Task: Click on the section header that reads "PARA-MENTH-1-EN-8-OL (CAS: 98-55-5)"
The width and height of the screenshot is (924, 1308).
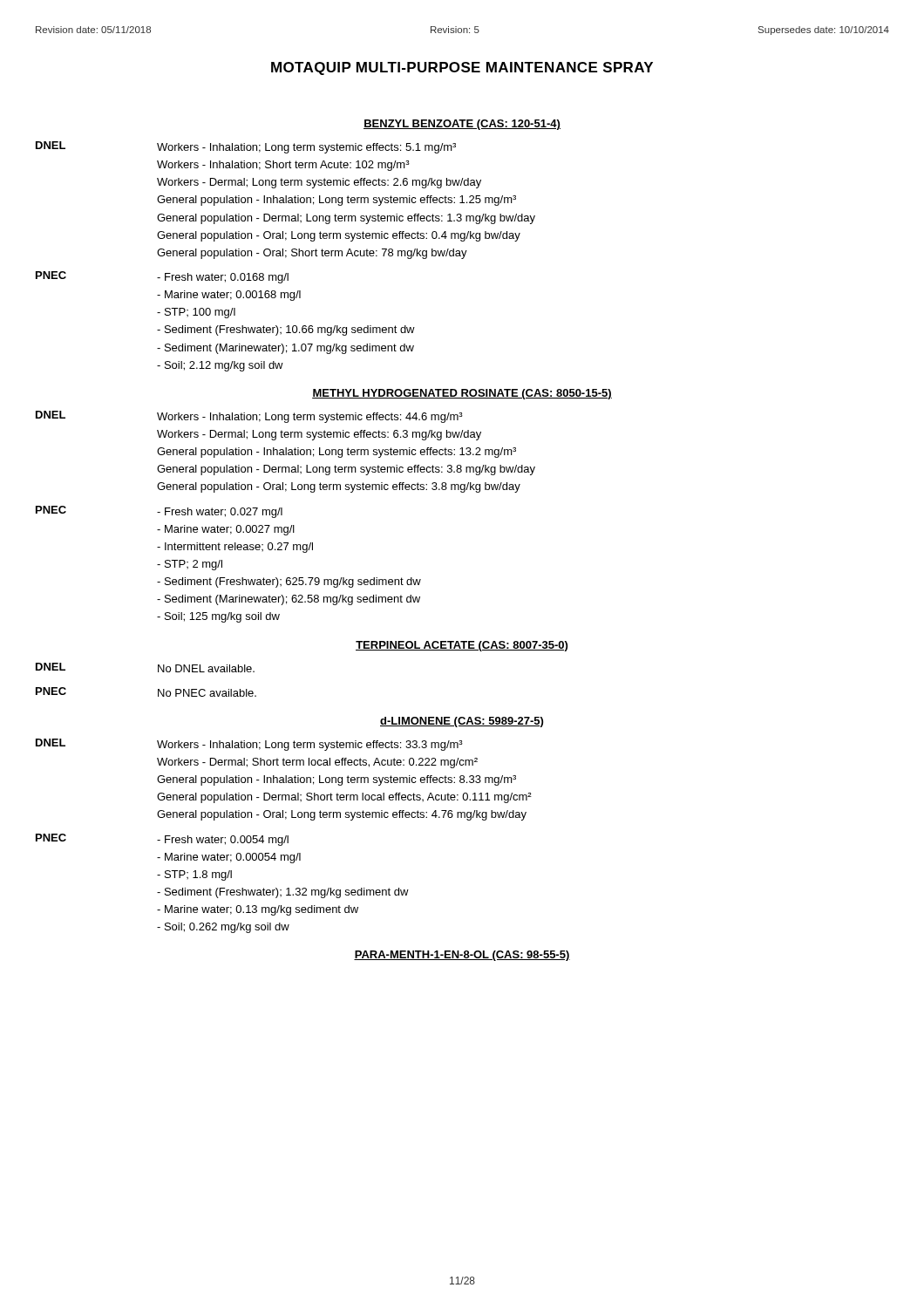Action: (462, 955)
